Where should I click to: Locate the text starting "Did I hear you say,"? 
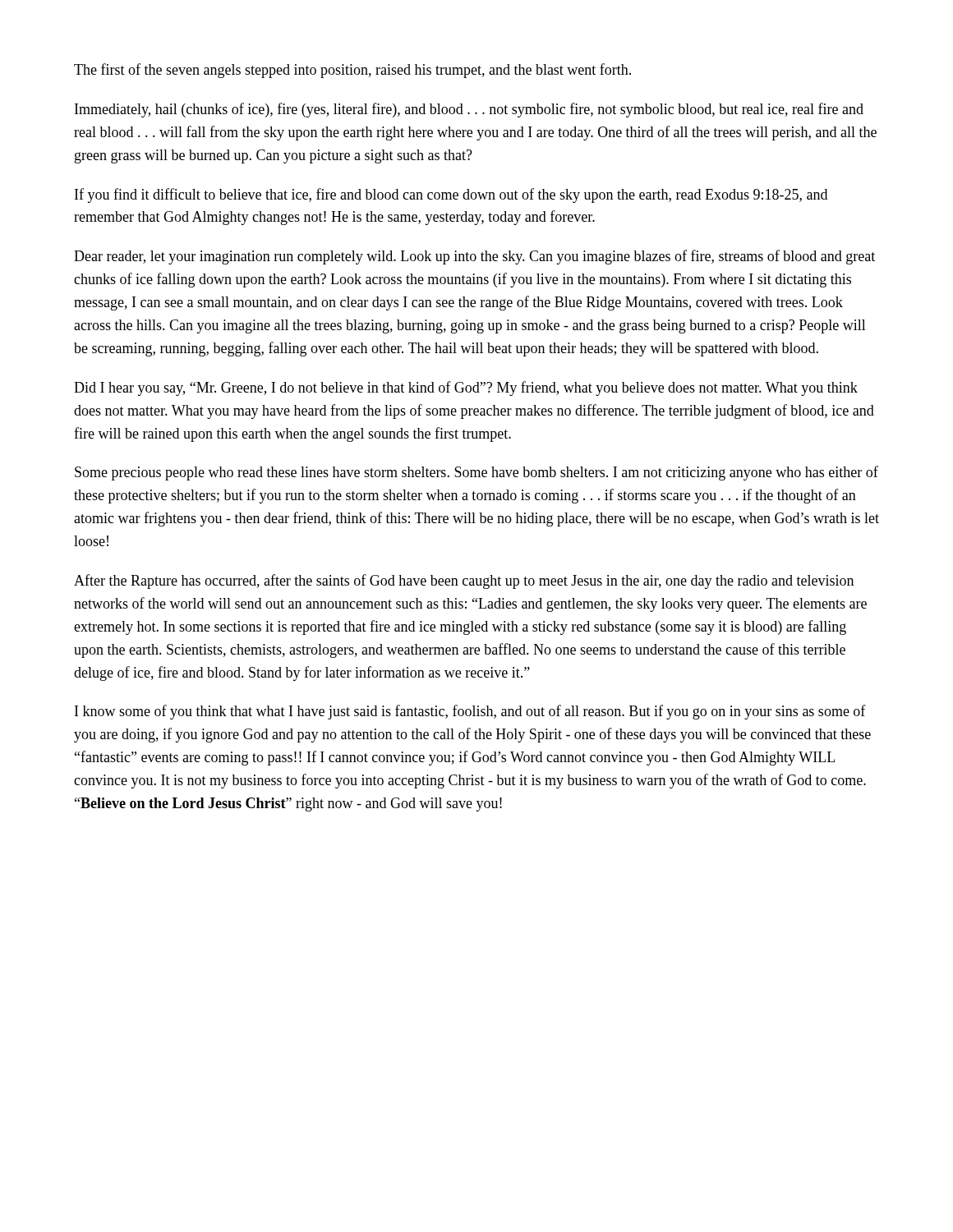click(x=474, y=410)
